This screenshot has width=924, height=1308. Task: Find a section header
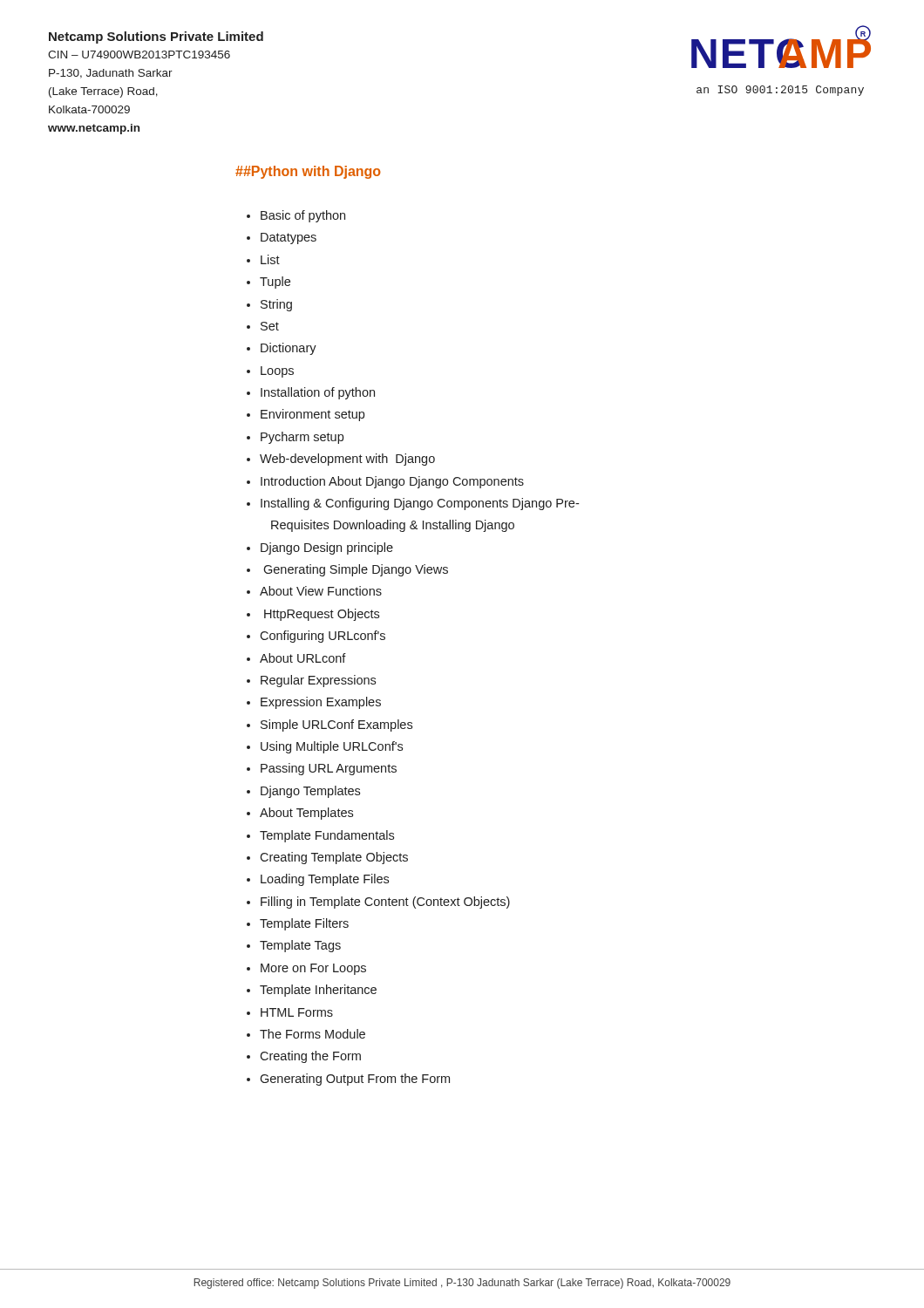coord(308,171)
